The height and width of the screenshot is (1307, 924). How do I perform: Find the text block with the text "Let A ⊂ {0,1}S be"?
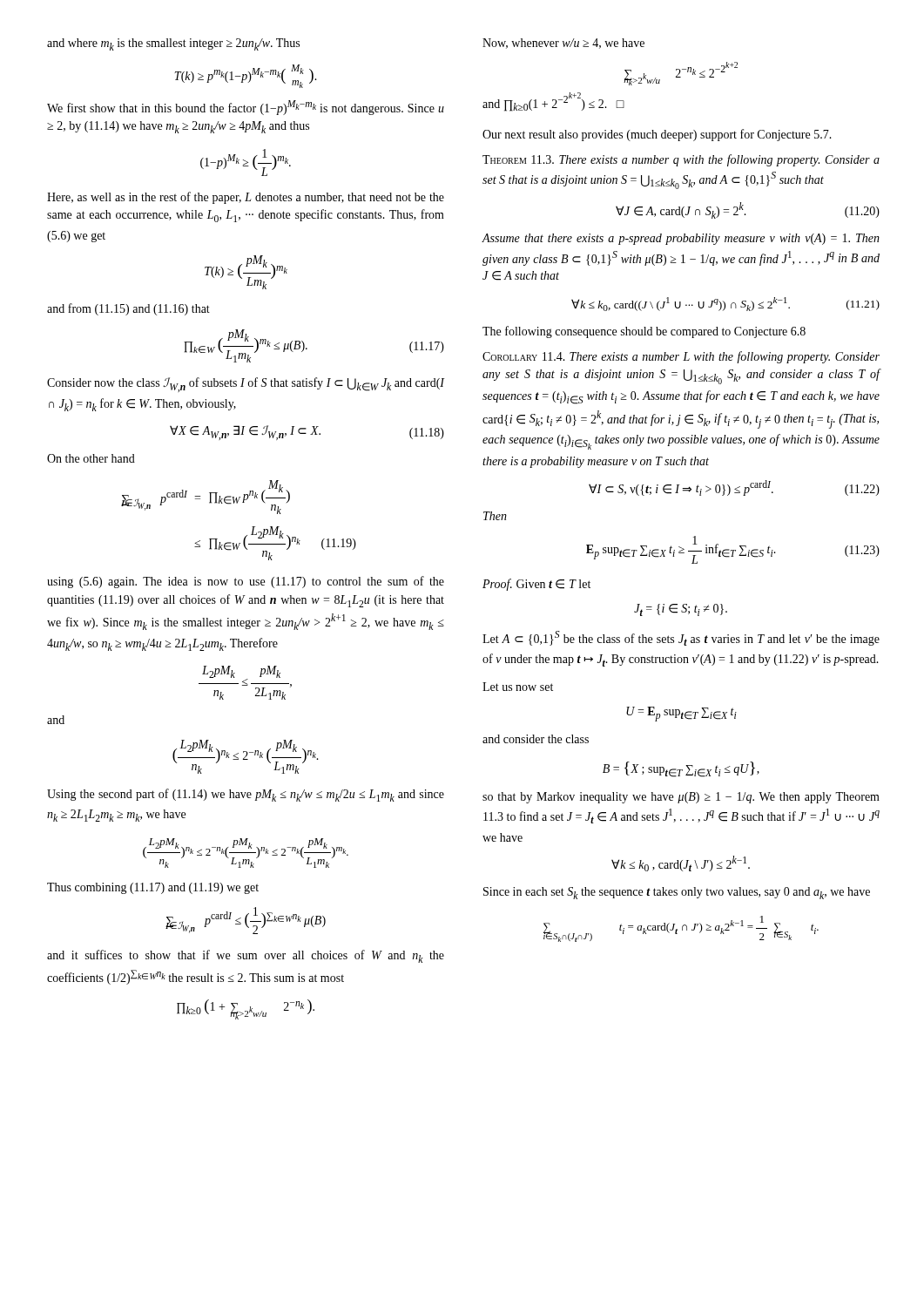point(681,662)
